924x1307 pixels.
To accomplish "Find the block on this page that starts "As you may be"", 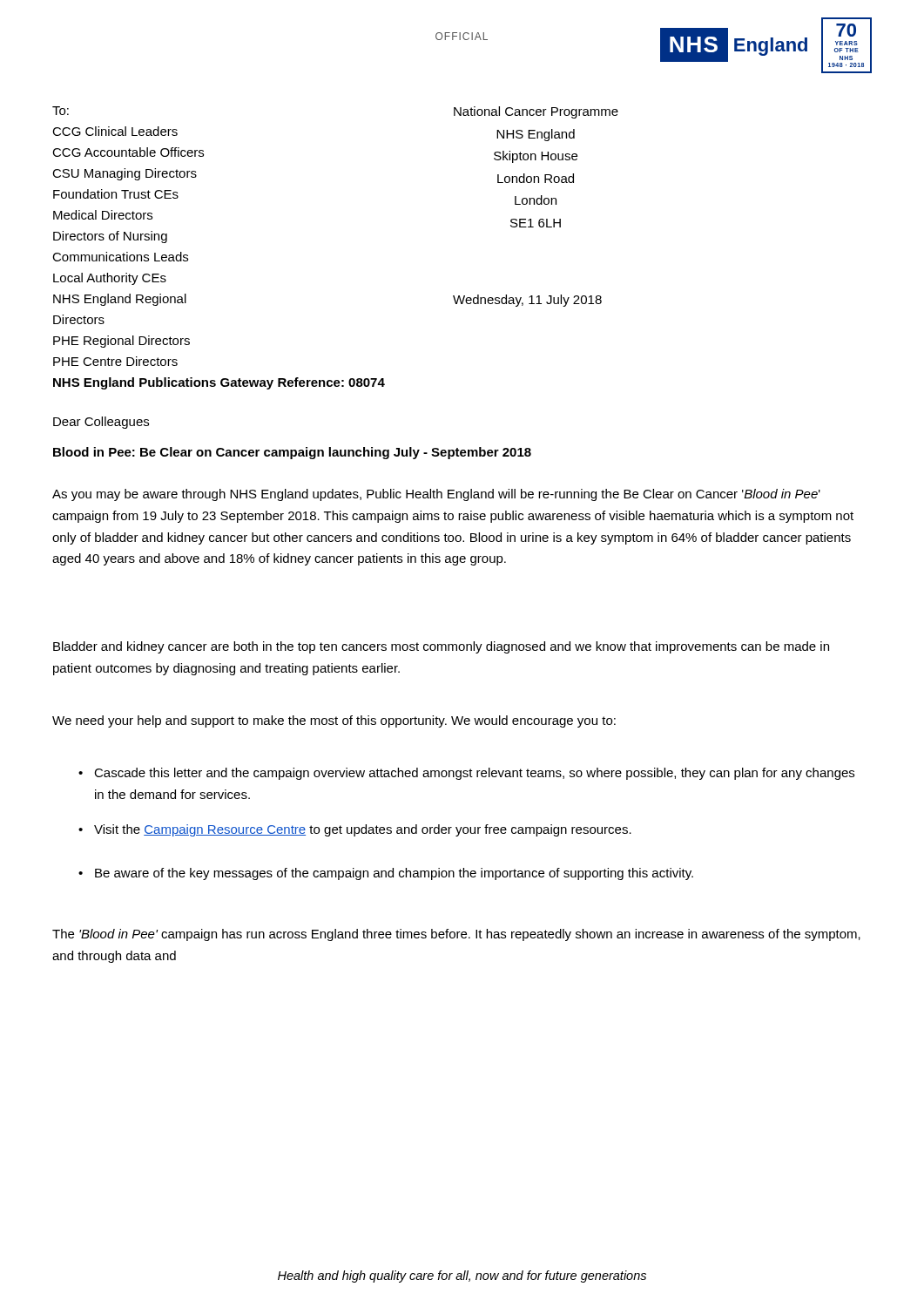I will (x=453, y=526).
